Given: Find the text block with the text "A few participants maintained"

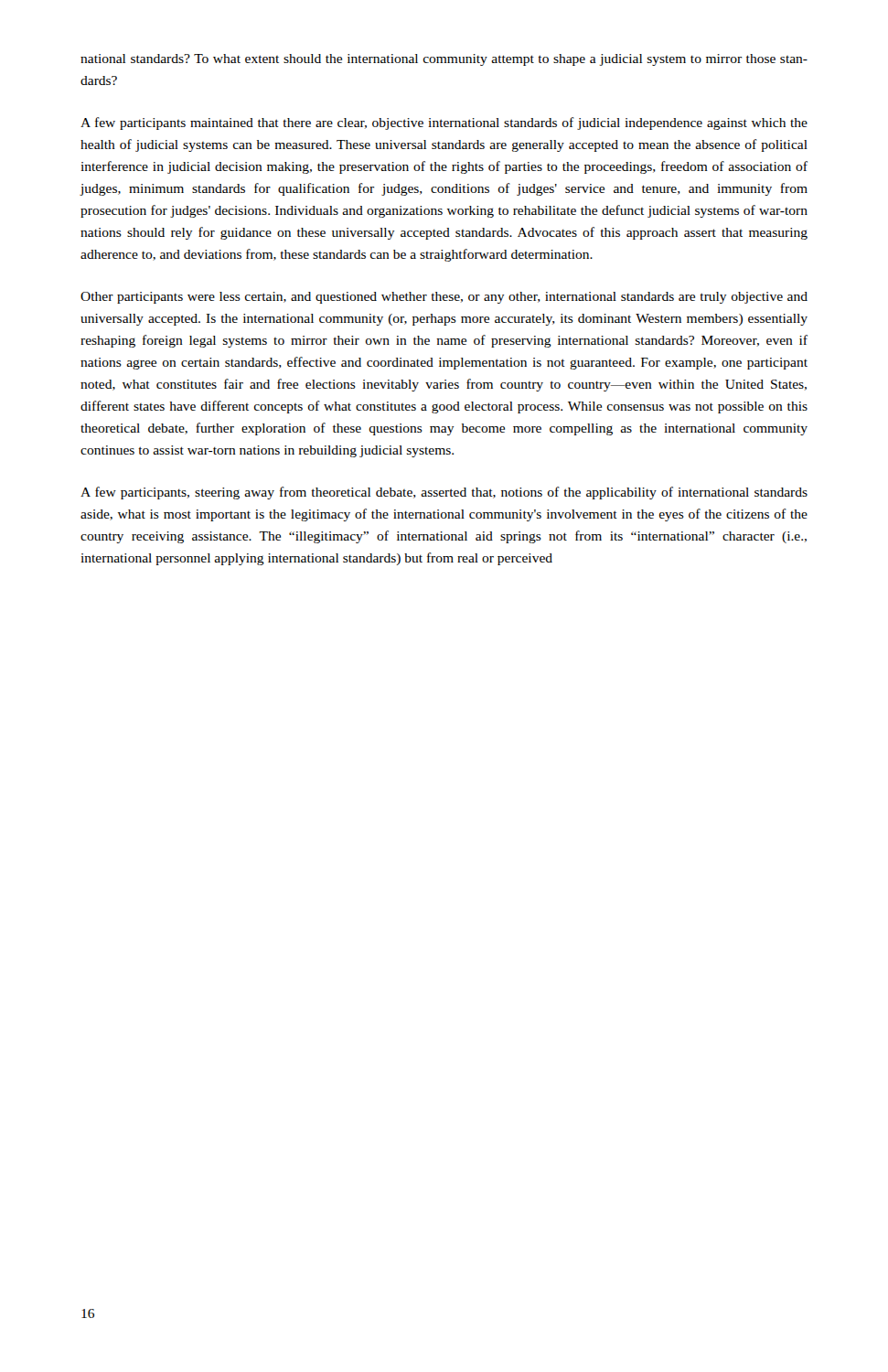Looking at the screenshot, I should pyautogui.click(x=444, y=188).
